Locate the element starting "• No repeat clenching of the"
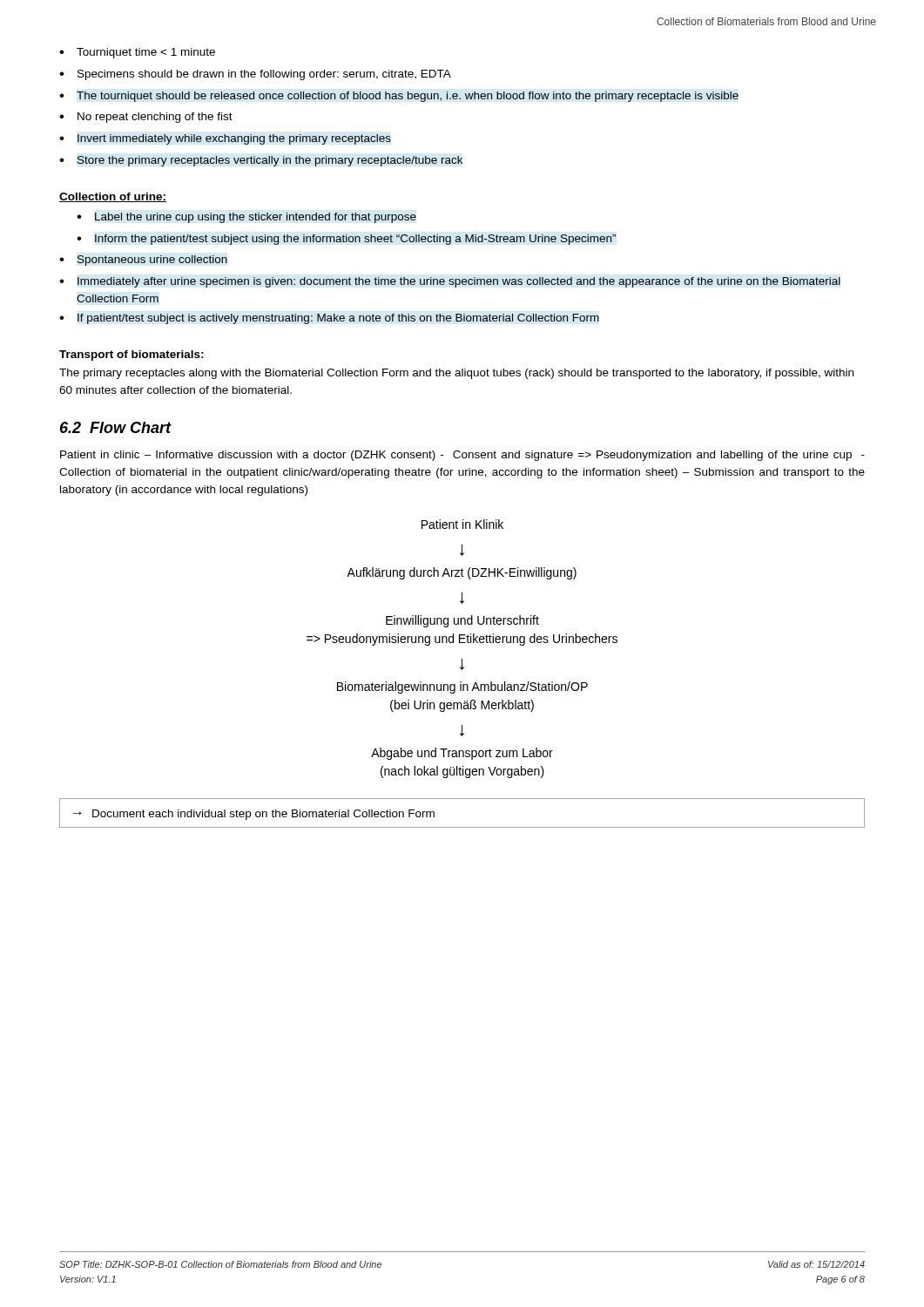 click(x=146, y=118)
